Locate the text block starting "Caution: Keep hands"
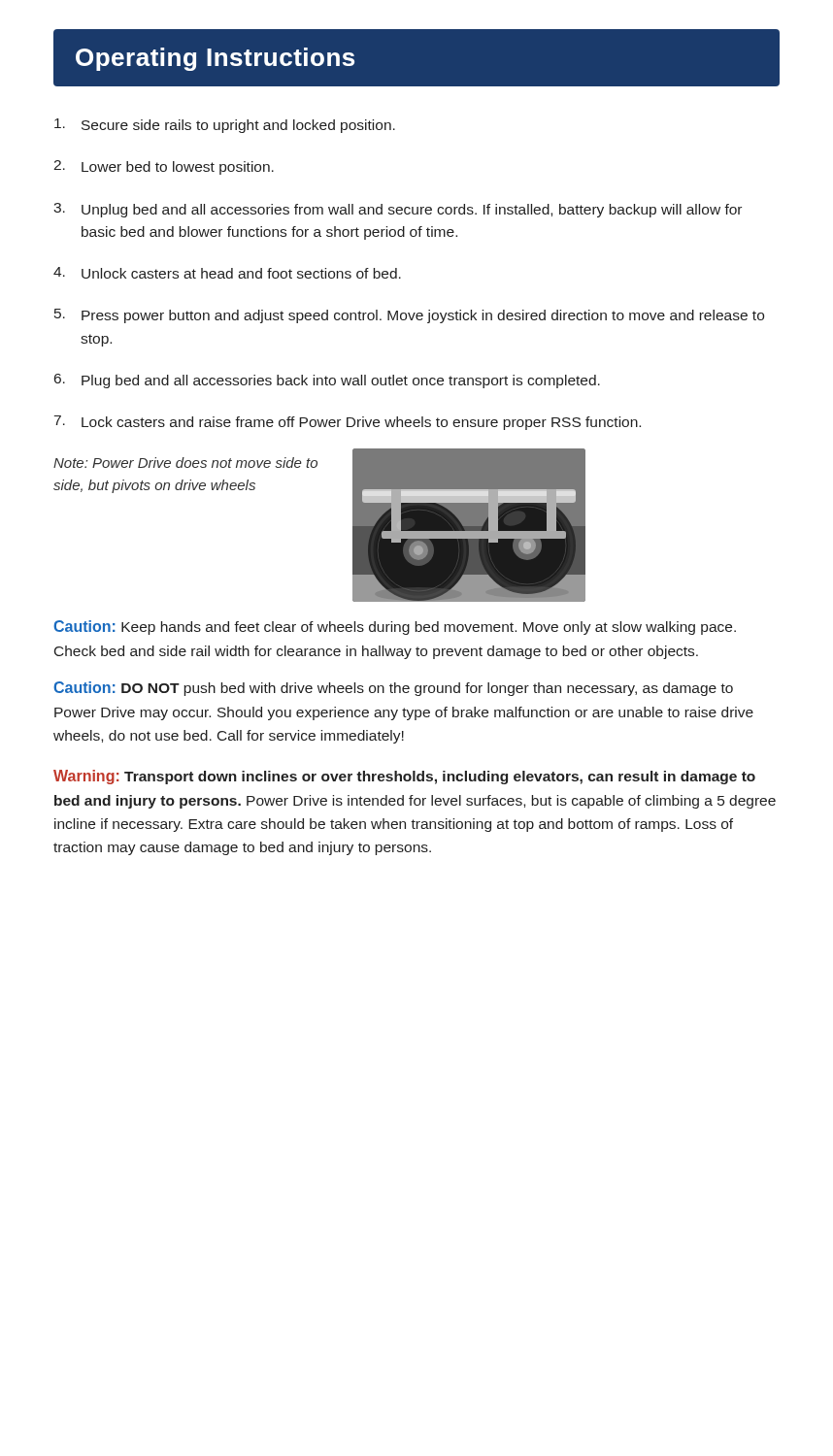The height and width of the screenshot is (1456, 833). 395,639
